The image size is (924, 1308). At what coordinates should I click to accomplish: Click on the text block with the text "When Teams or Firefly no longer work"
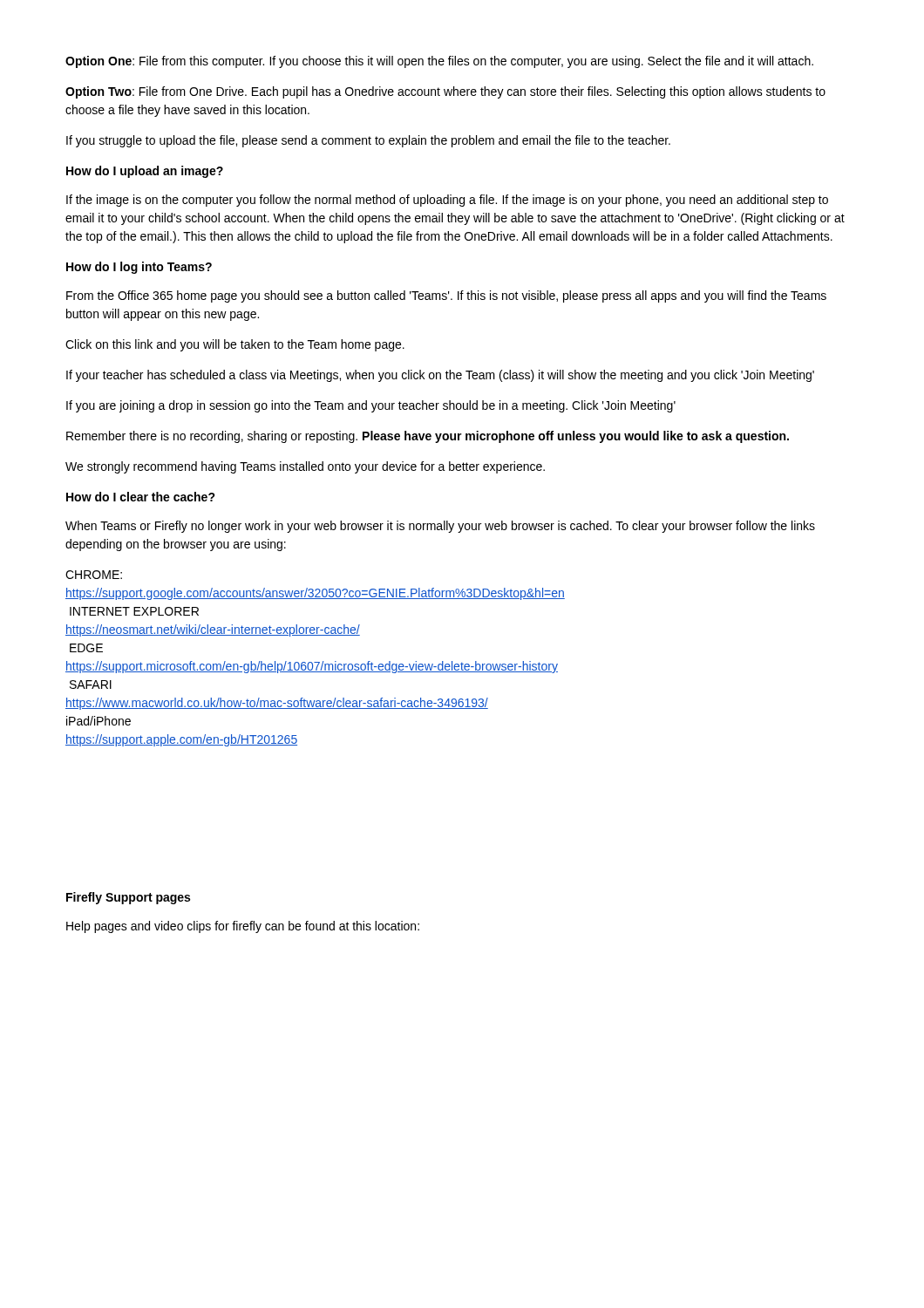coord(462,535)
